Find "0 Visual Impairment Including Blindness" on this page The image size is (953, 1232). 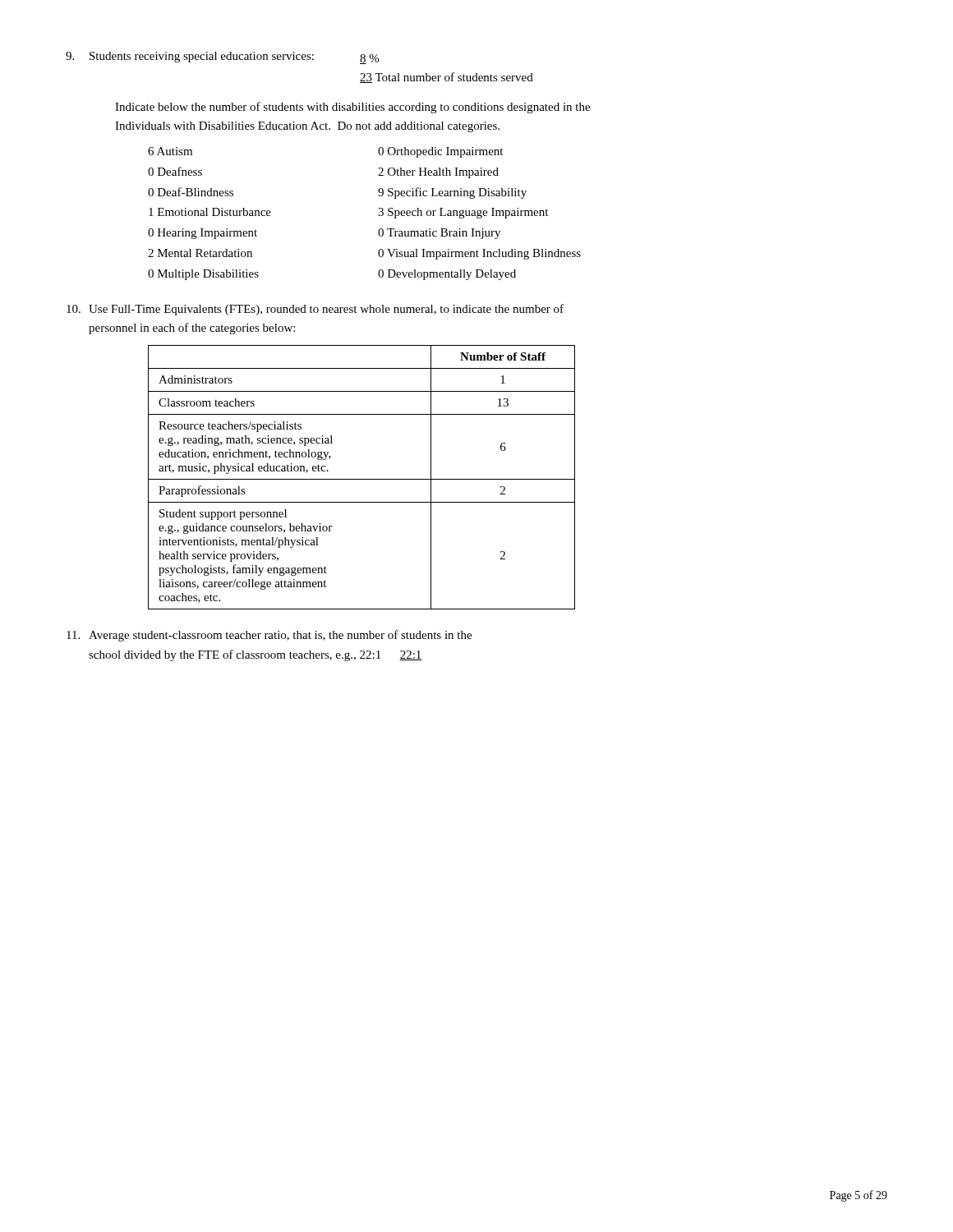click(479, 253)
